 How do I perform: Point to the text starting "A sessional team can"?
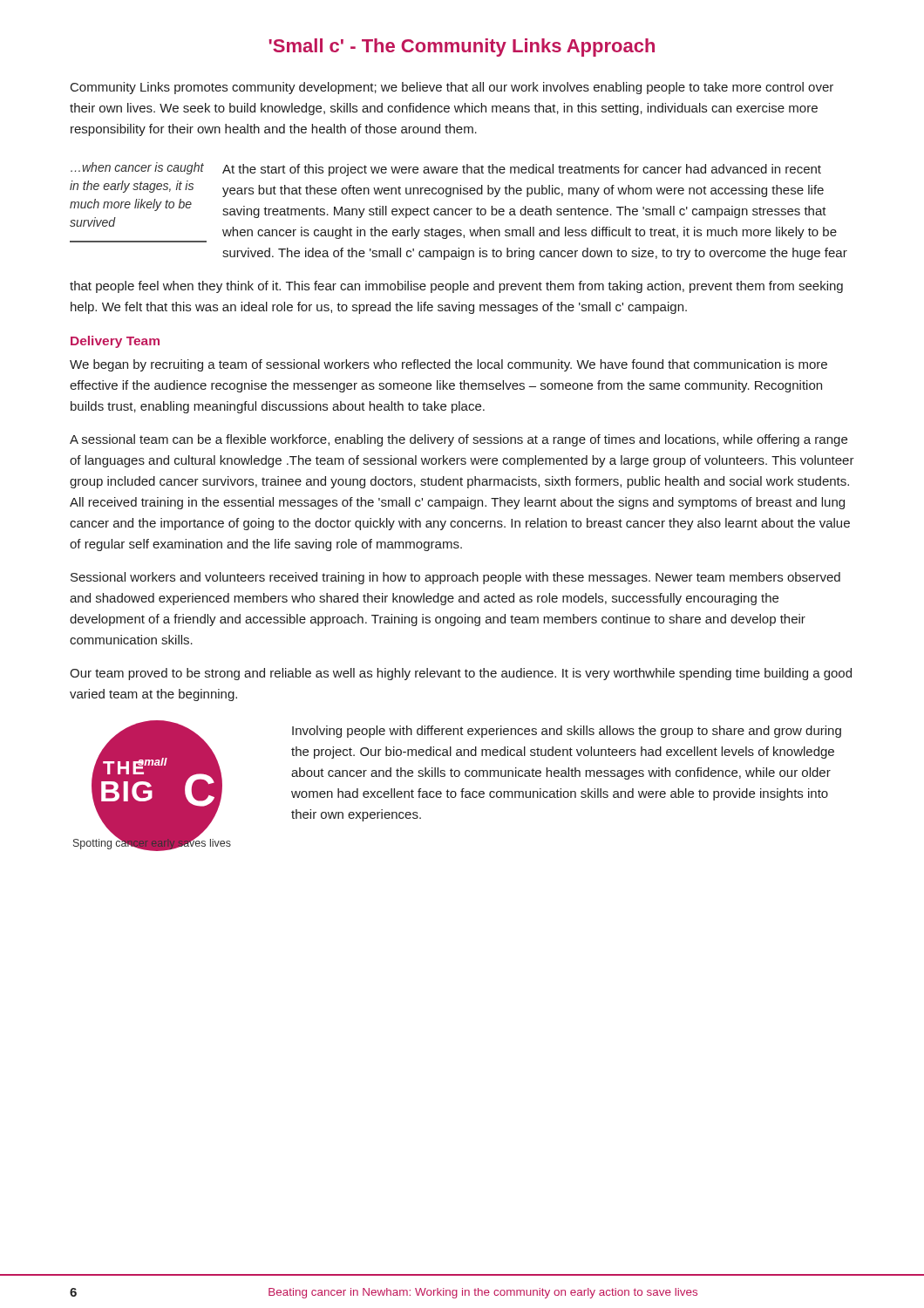click(462, 491)
